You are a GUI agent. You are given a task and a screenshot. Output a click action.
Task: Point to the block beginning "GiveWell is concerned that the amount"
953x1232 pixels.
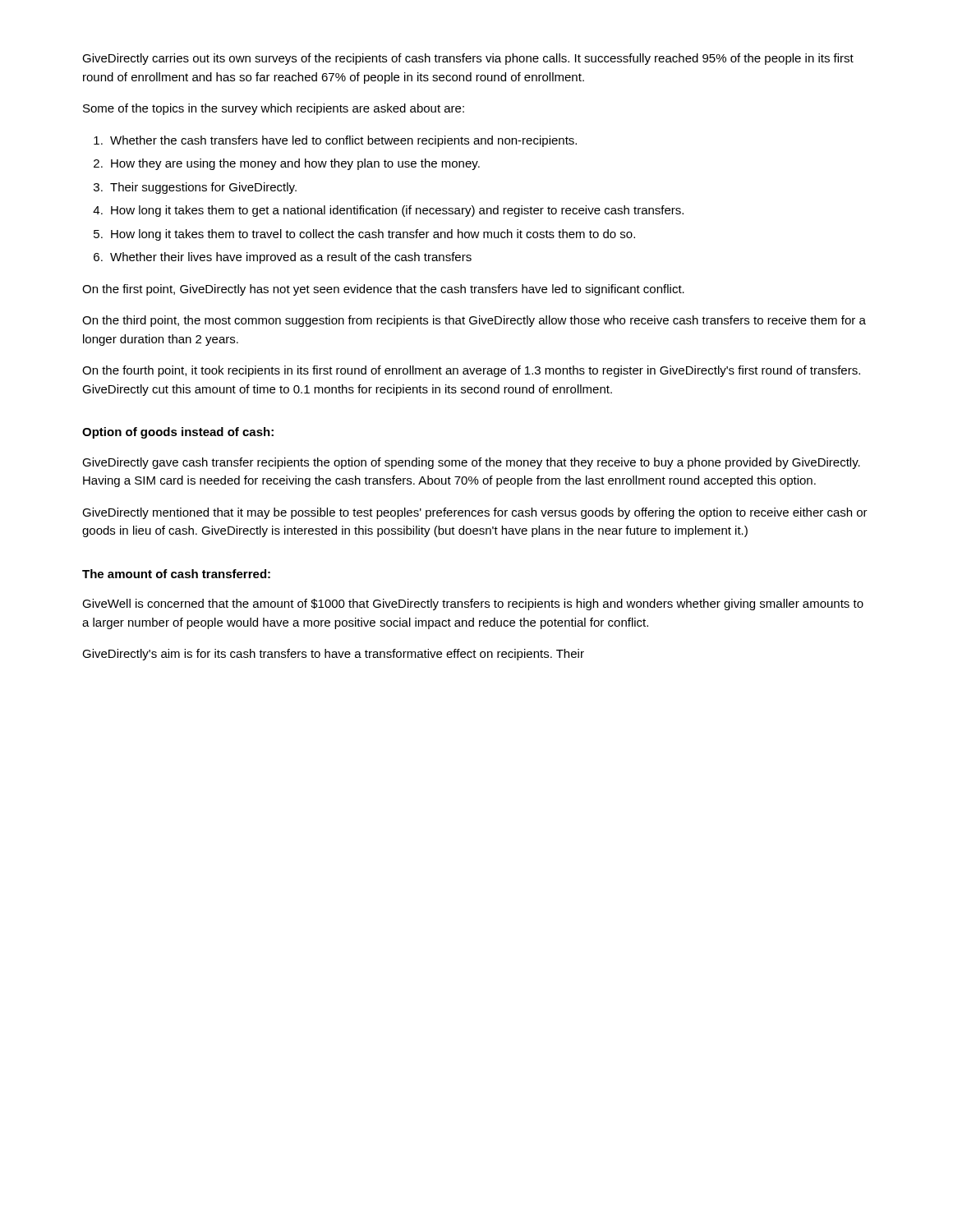coord(473,612)
